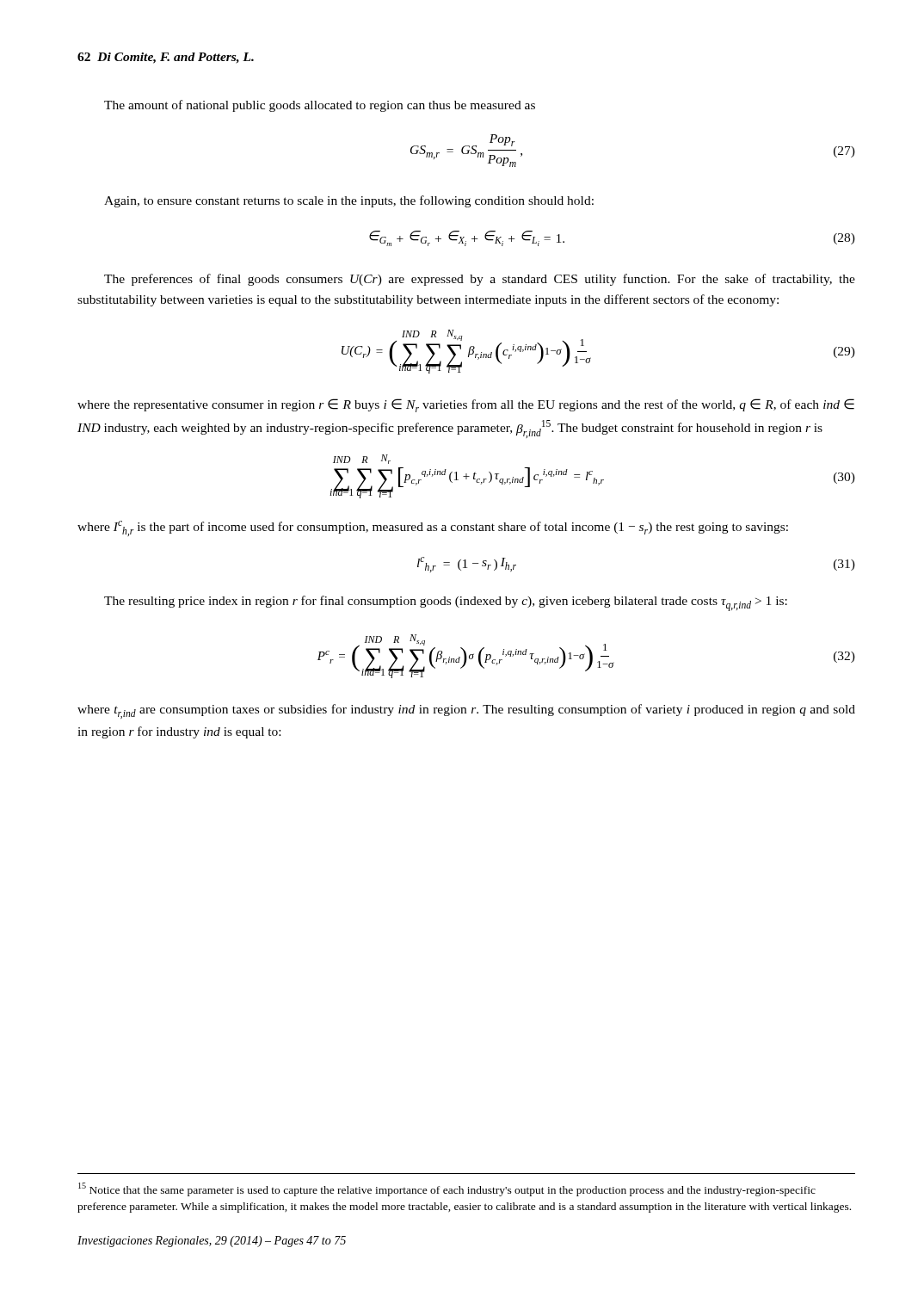Find the formula on this page that starts "lch,r = (1 − sr ) Ih,r"
Image resolution: width=924 pixels, height=1291 pixels.
pyautogui.click(x=465, y=564)
